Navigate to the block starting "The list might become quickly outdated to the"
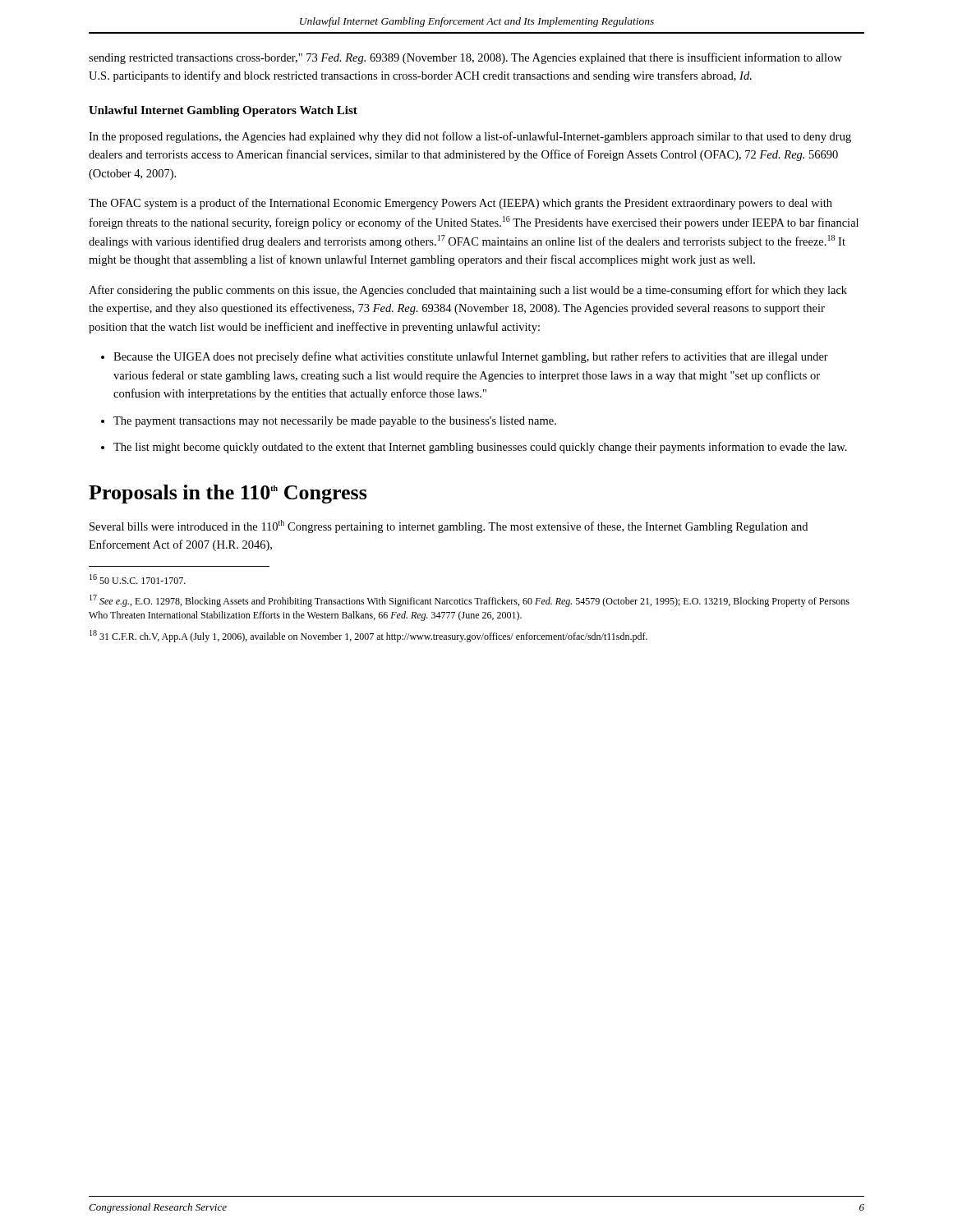953x1232 pixels. 480,447
